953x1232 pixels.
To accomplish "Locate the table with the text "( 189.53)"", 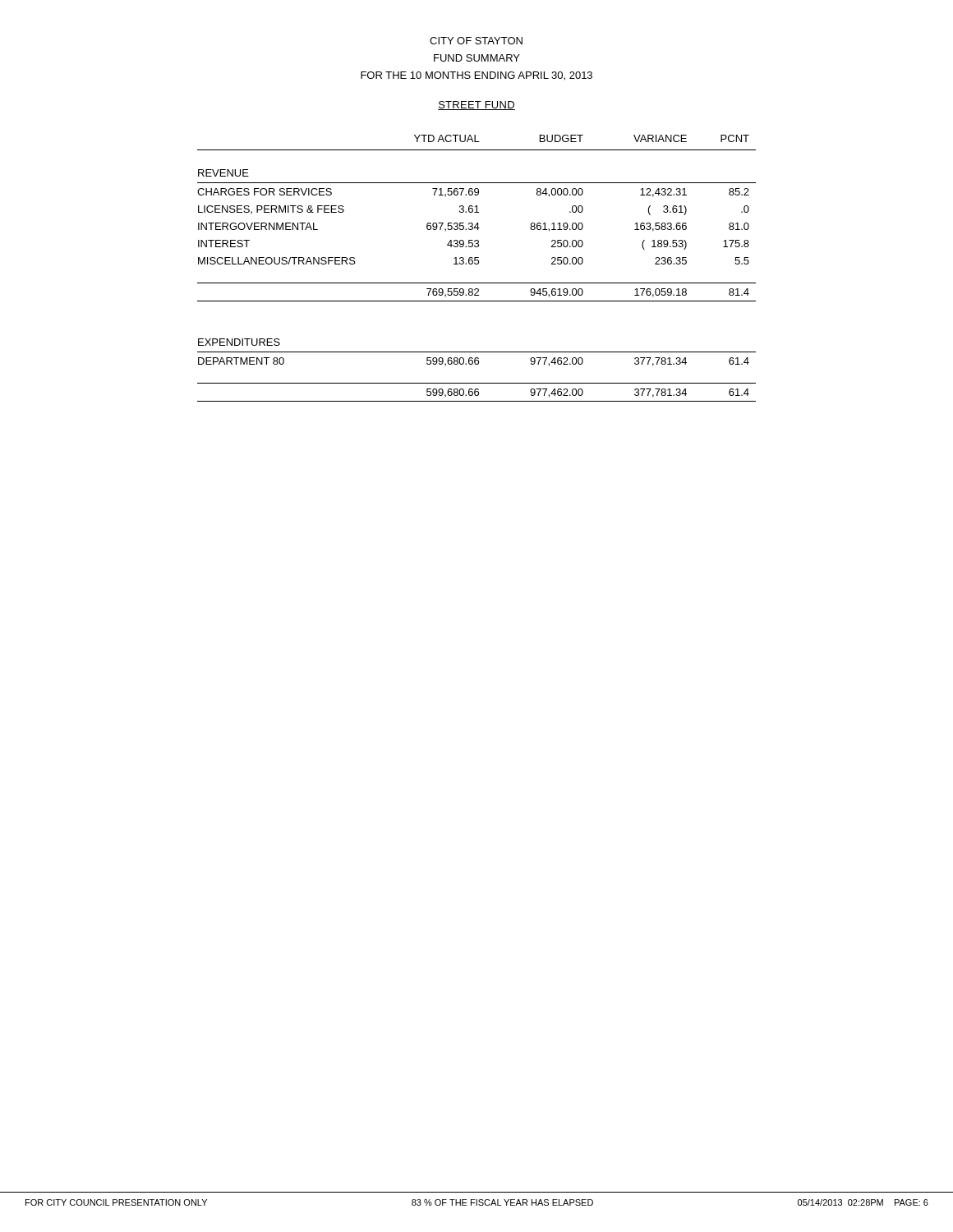I will pyautogui.click(x=476, y=266).
